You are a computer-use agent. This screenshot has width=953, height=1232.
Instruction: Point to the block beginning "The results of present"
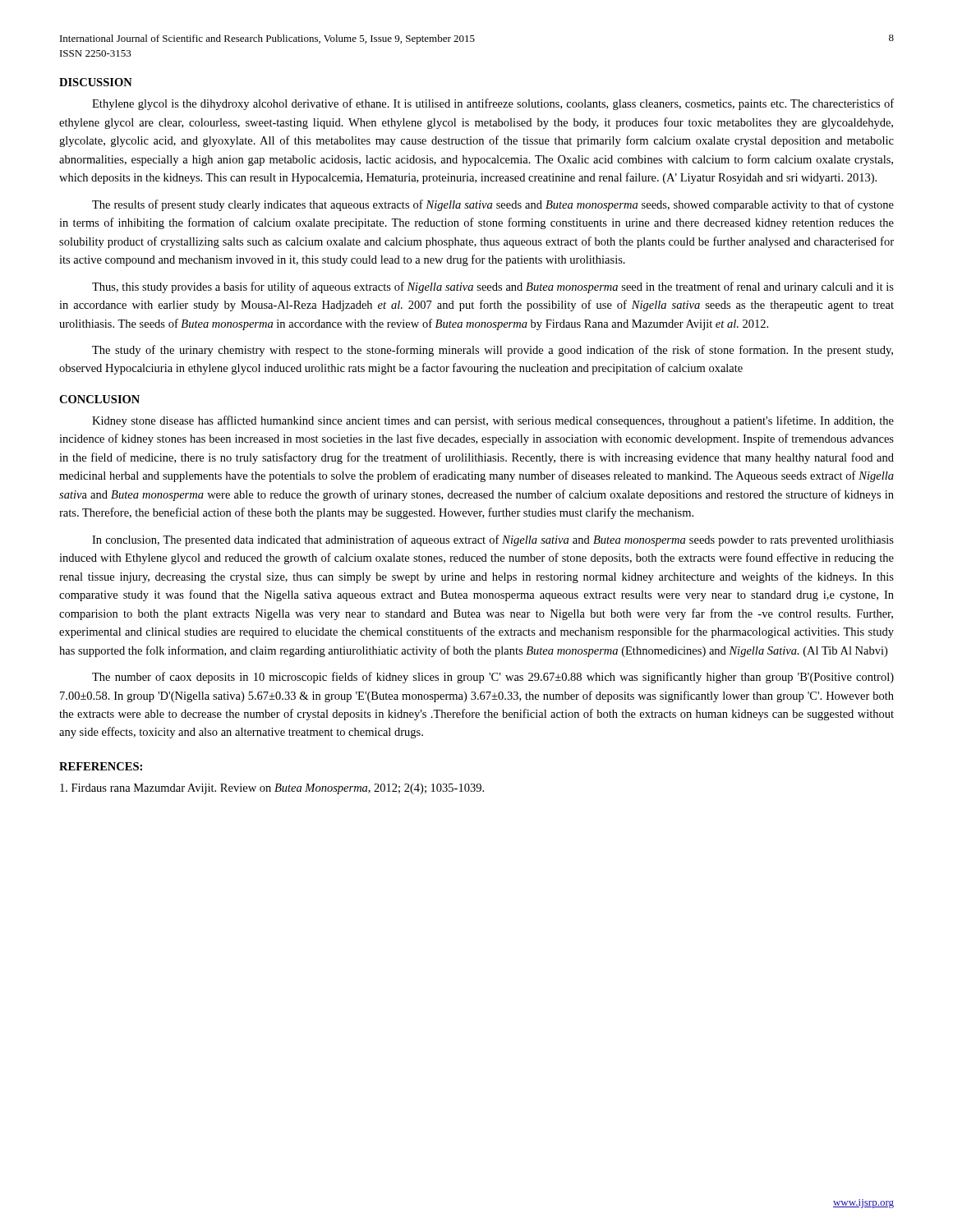coord(476,232)
